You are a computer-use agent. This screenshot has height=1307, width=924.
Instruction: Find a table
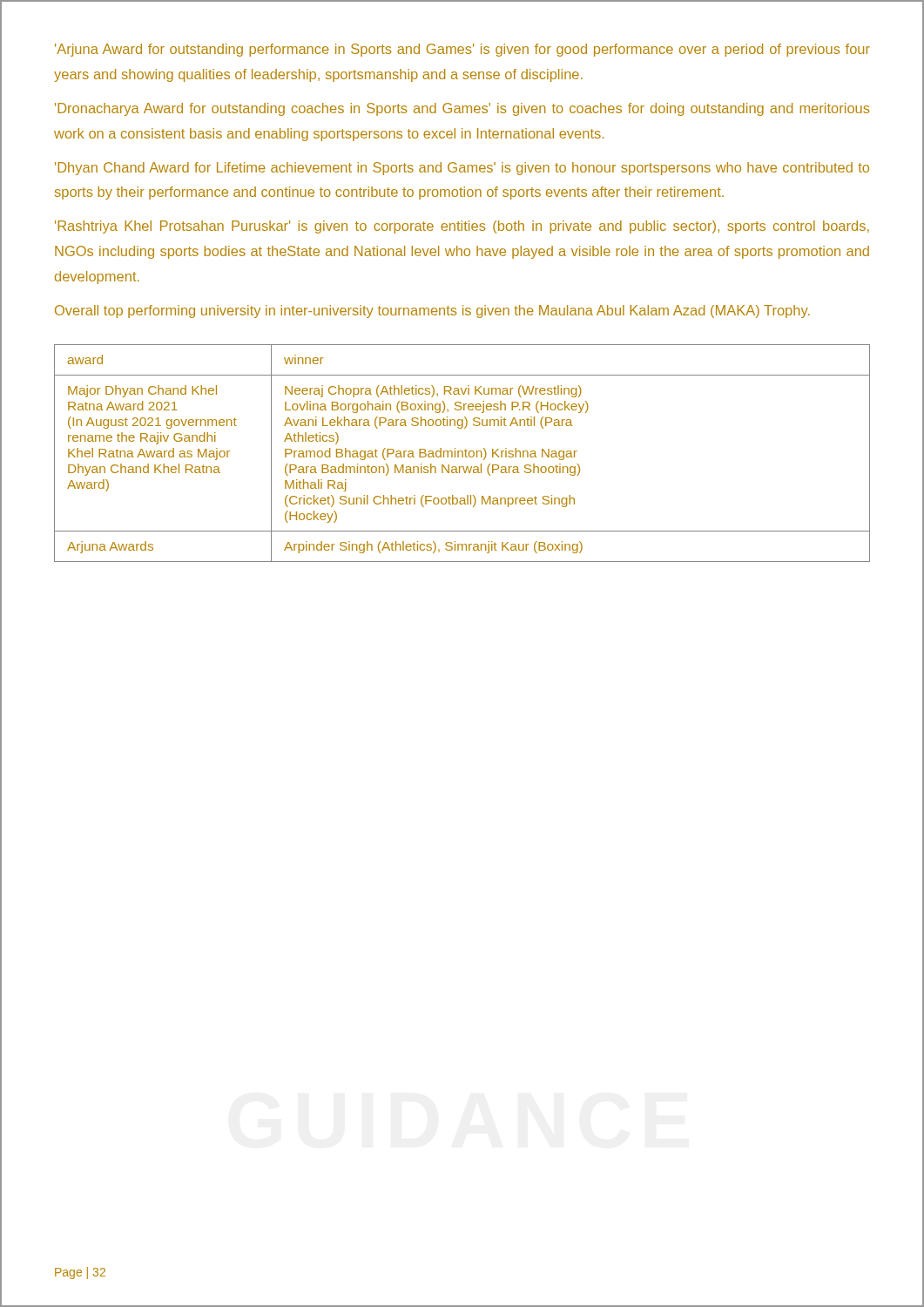point(462,453)
